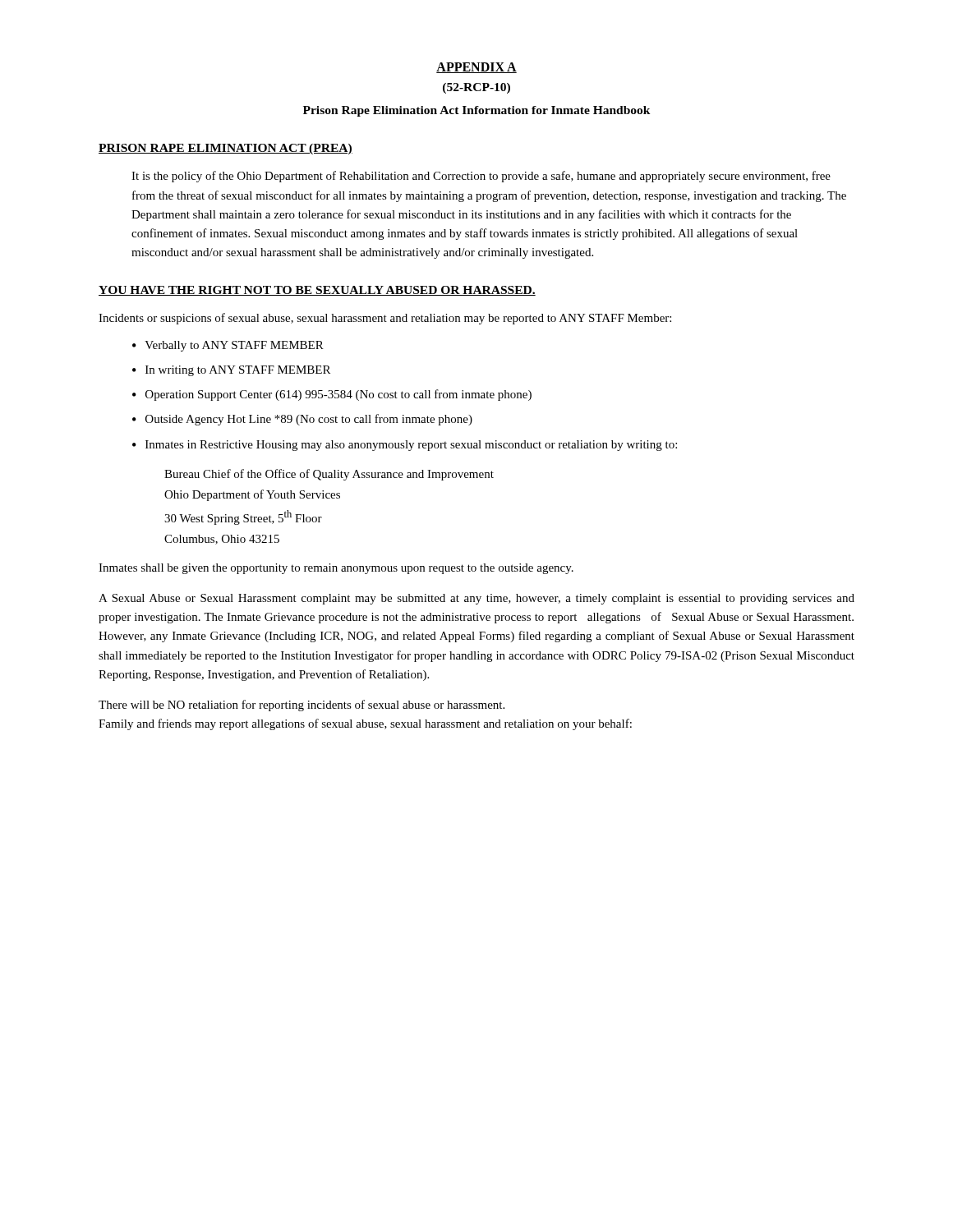Viewport: 953px width, 1232px height.
Task: Find the list item with the text "• Verbally to ANY STAFF MEMBER"
Action: tap(228, 346)
